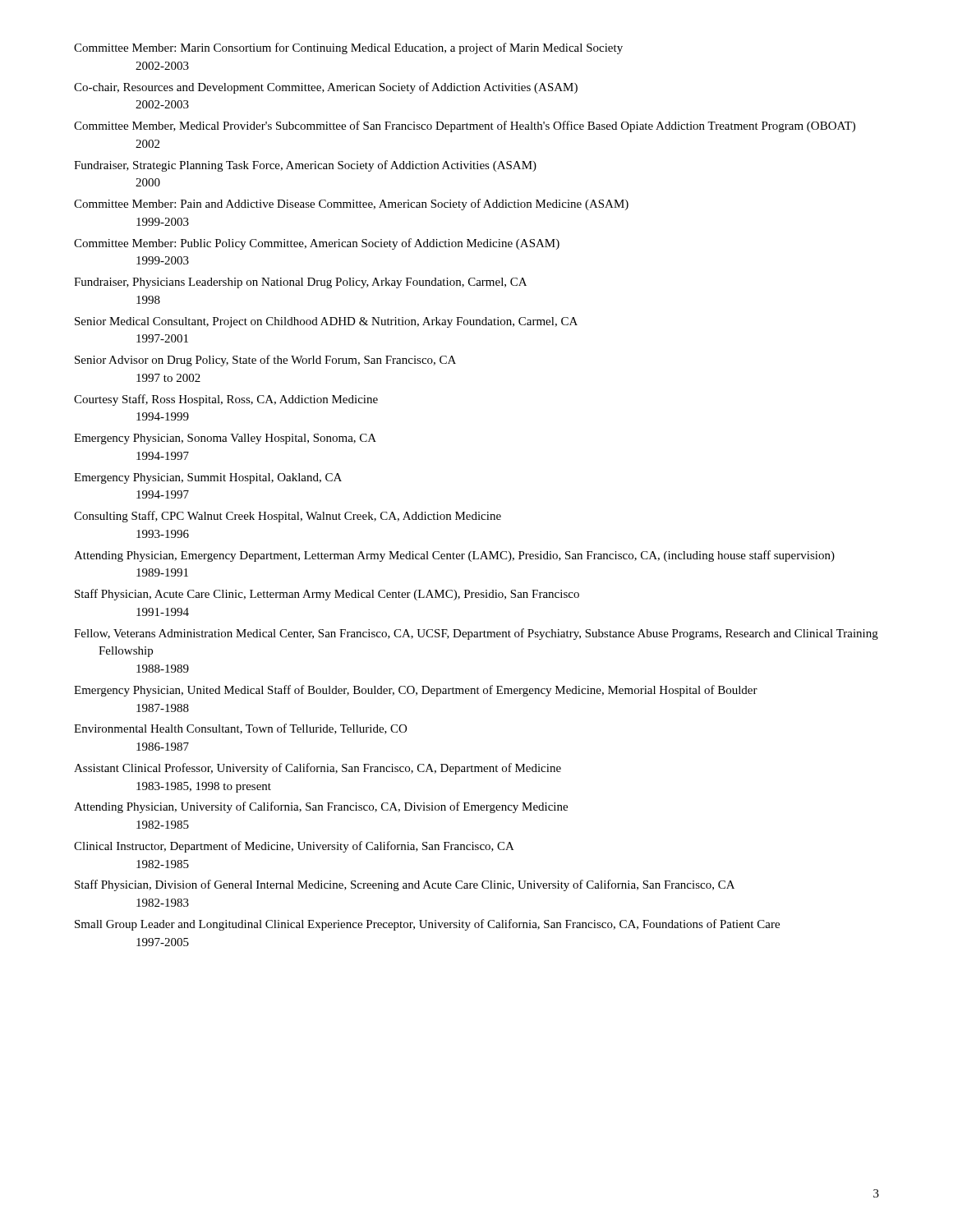Click on the passage starting "Attending Physician, Emergency Department, Letterman"
This screenshot has width=953, height=1232.
[476, 565]
